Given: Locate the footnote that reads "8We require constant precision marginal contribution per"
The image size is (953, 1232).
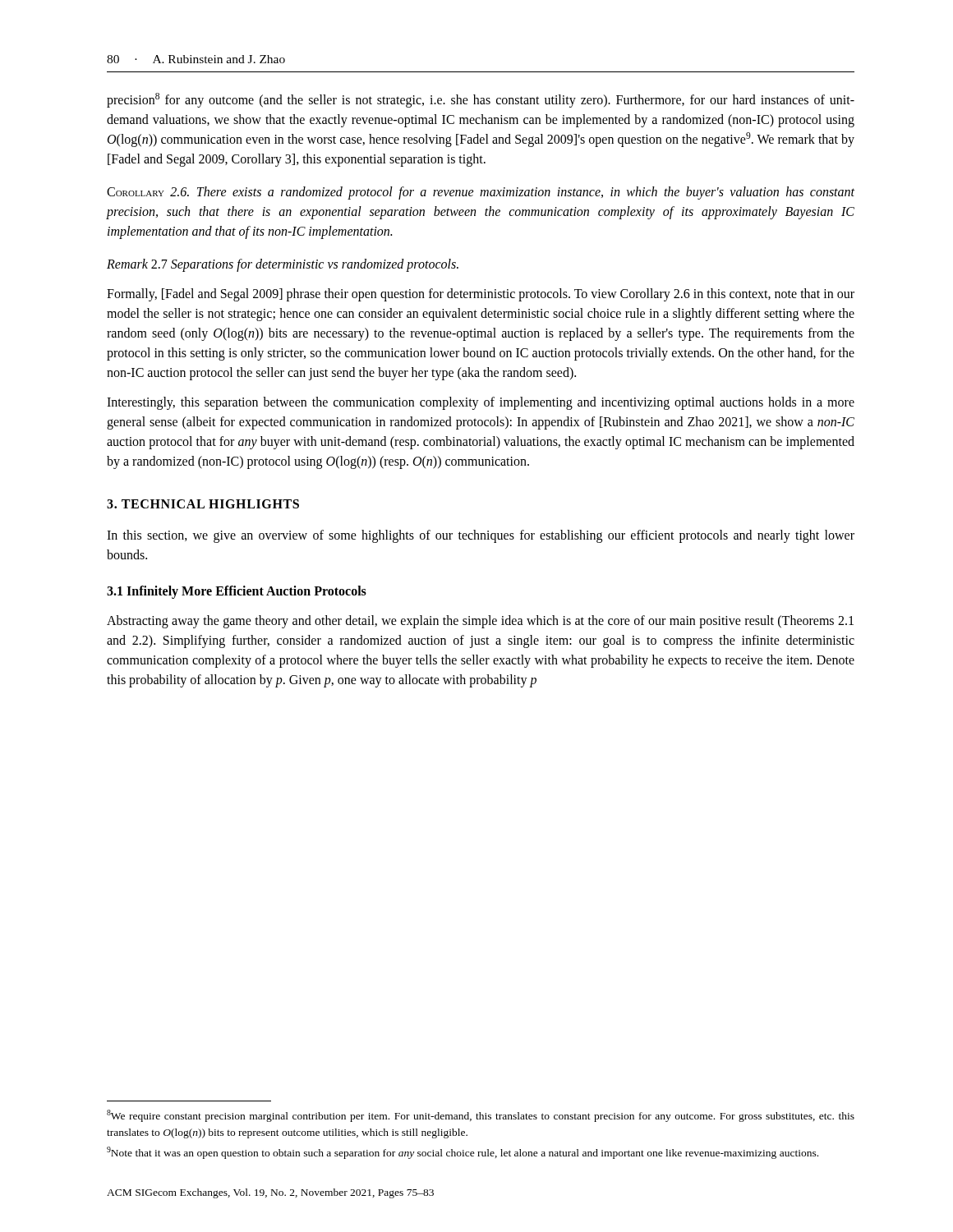Looking at the screenshot, I should tap(481, 1123).
